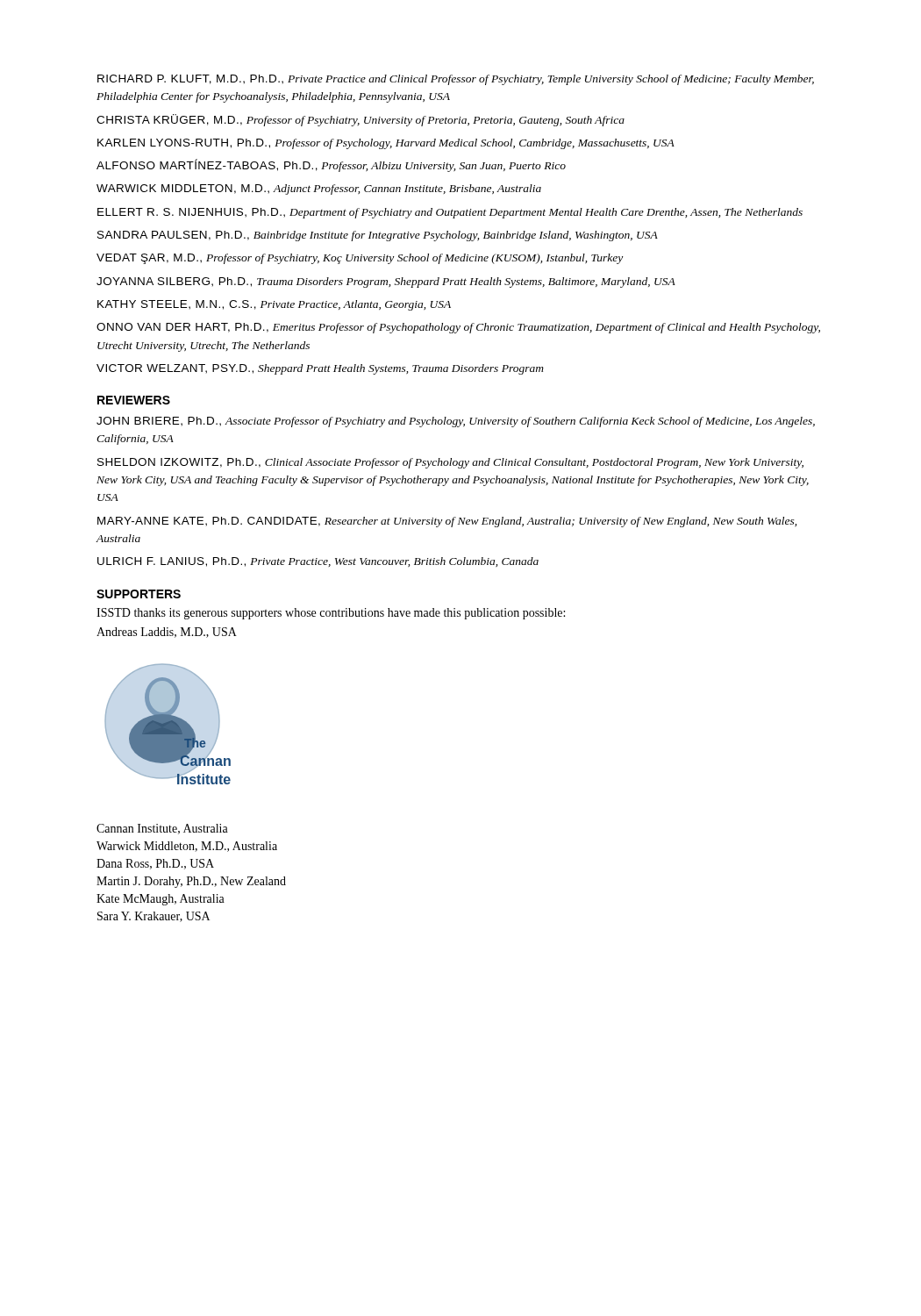Screen dimensions: 1316x921
Task: Select the block starting "Dana Ross, Ph.D., USA"
Action: point(155,863)
